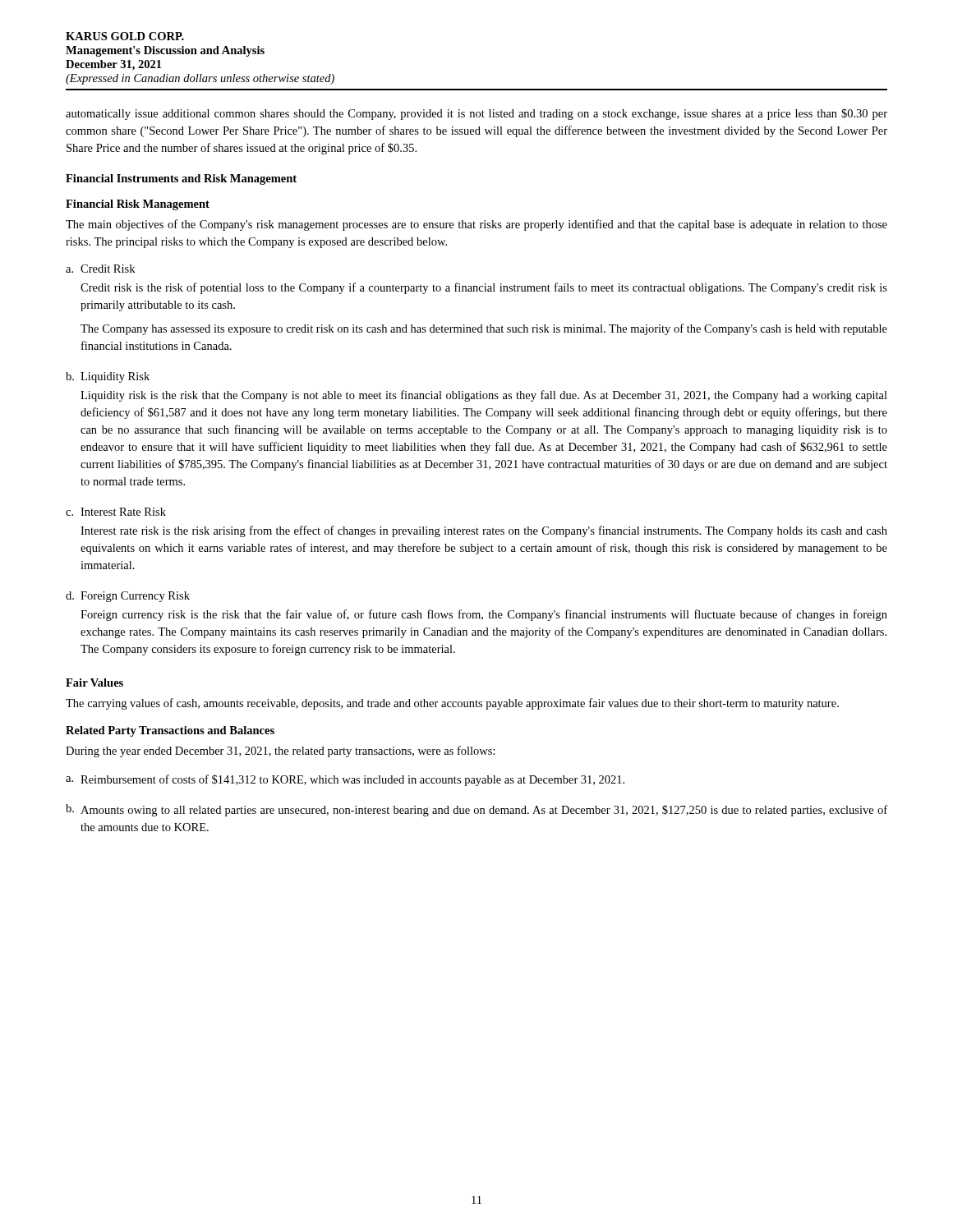Click the passage that begins "a. Credit Risk Credit risk is"

coord(100,269)
